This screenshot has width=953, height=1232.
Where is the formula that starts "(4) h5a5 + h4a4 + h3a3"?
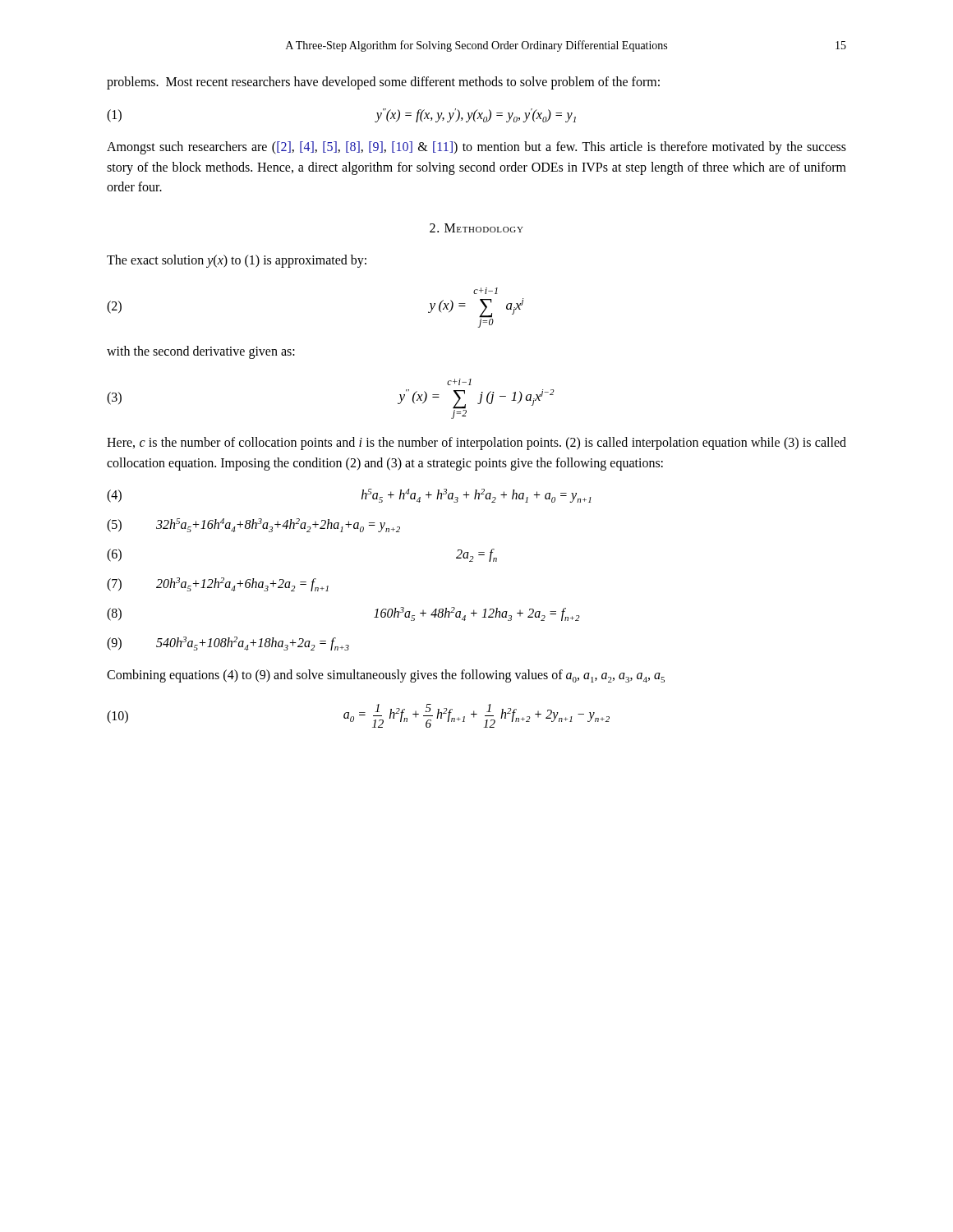pyautogui.click(x=476, y=496)
